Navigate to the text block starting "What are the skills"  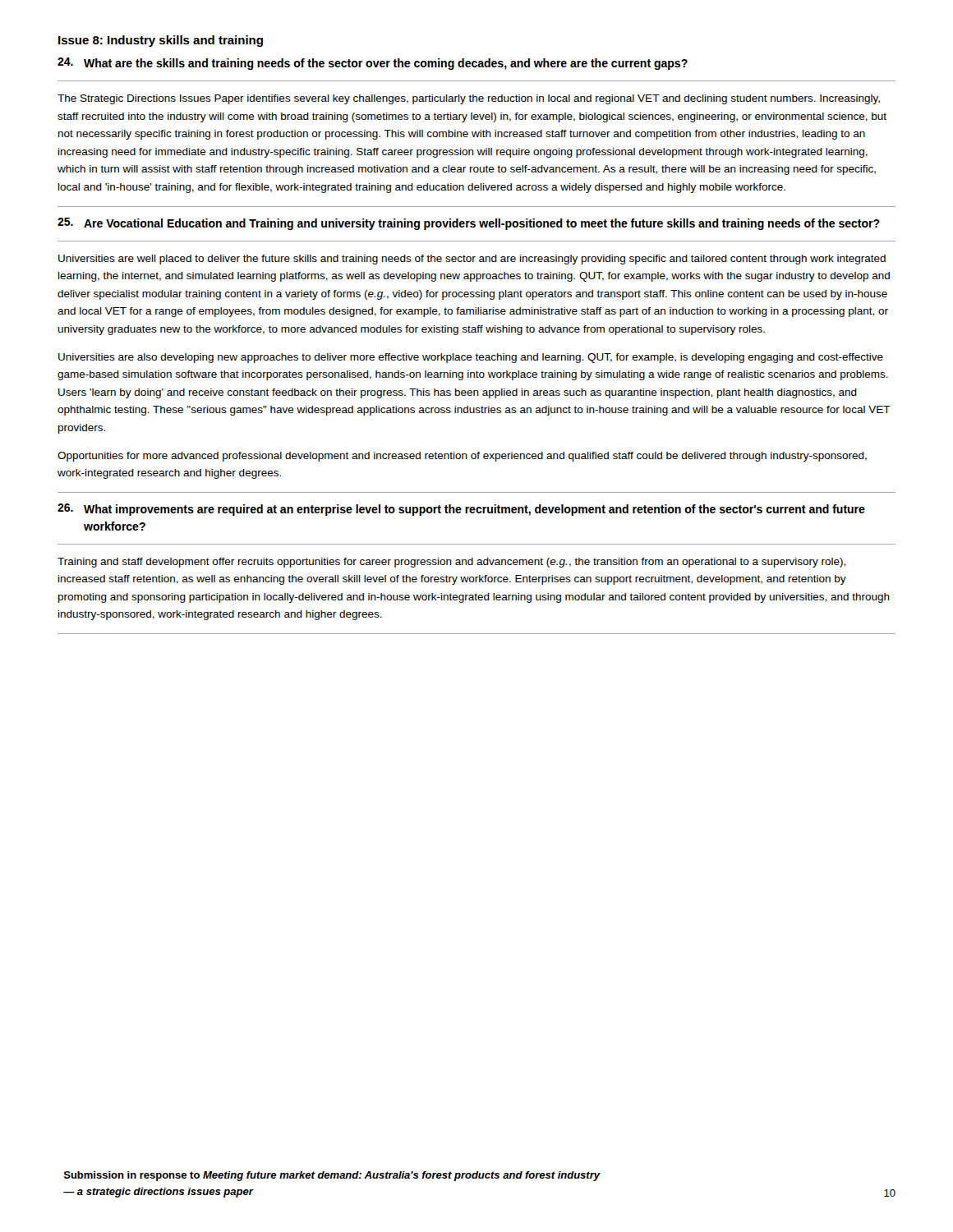476,64
